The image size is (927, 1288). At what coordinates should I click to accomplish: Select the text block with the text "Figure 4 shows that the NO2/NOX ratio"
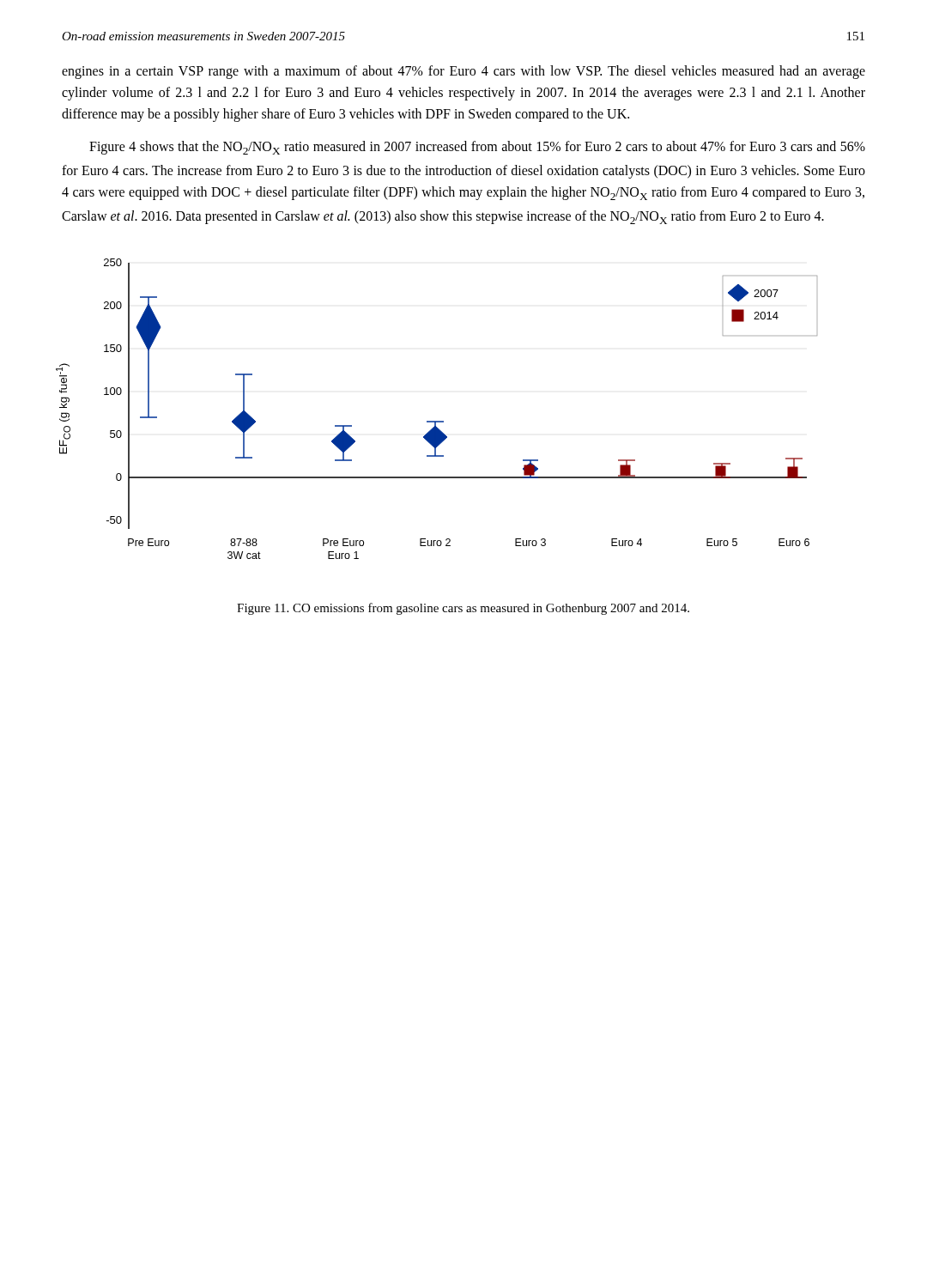tap(464, 183)
